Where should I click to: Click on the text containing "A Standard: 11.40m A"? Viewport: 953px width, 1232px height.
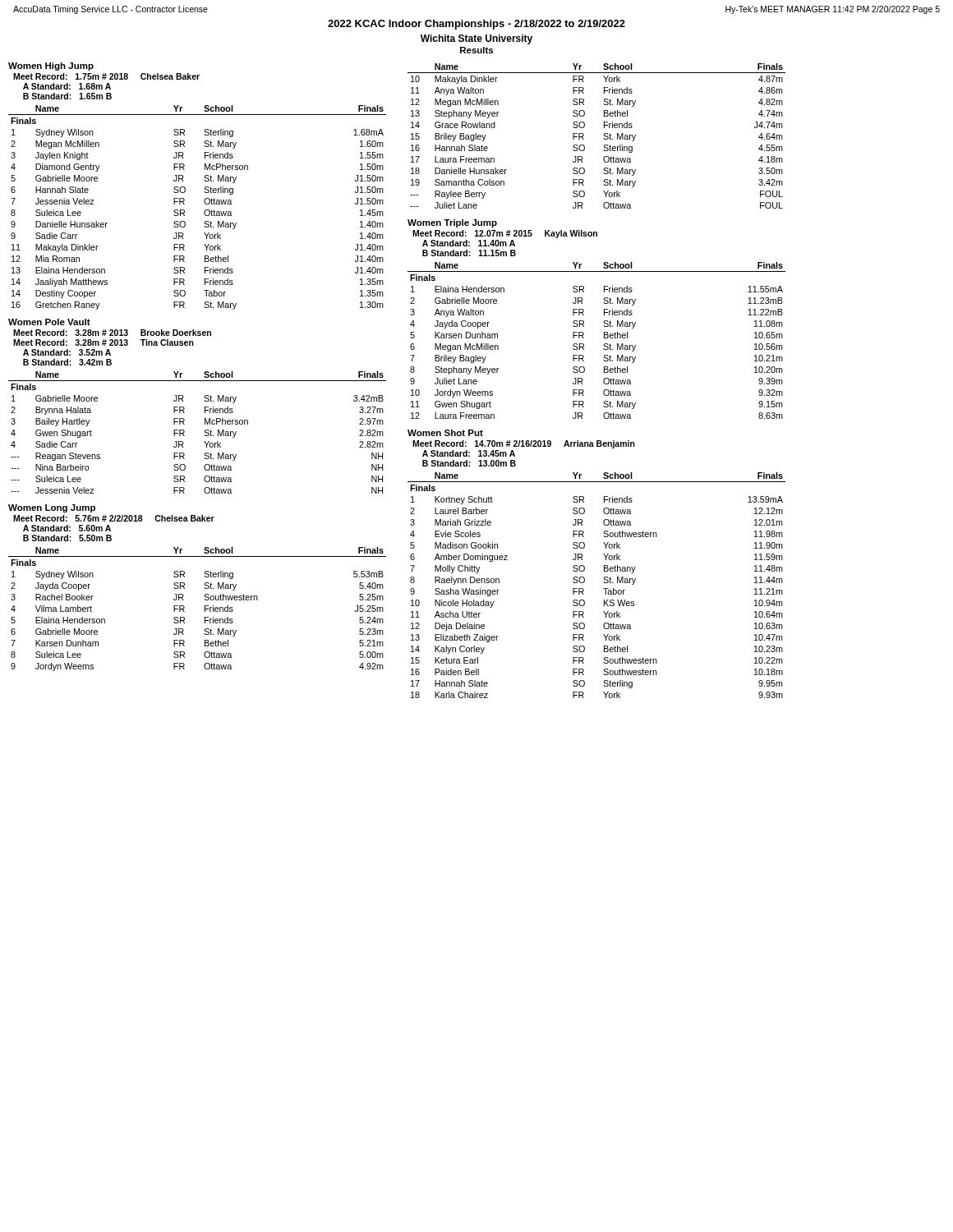point(464,243)
